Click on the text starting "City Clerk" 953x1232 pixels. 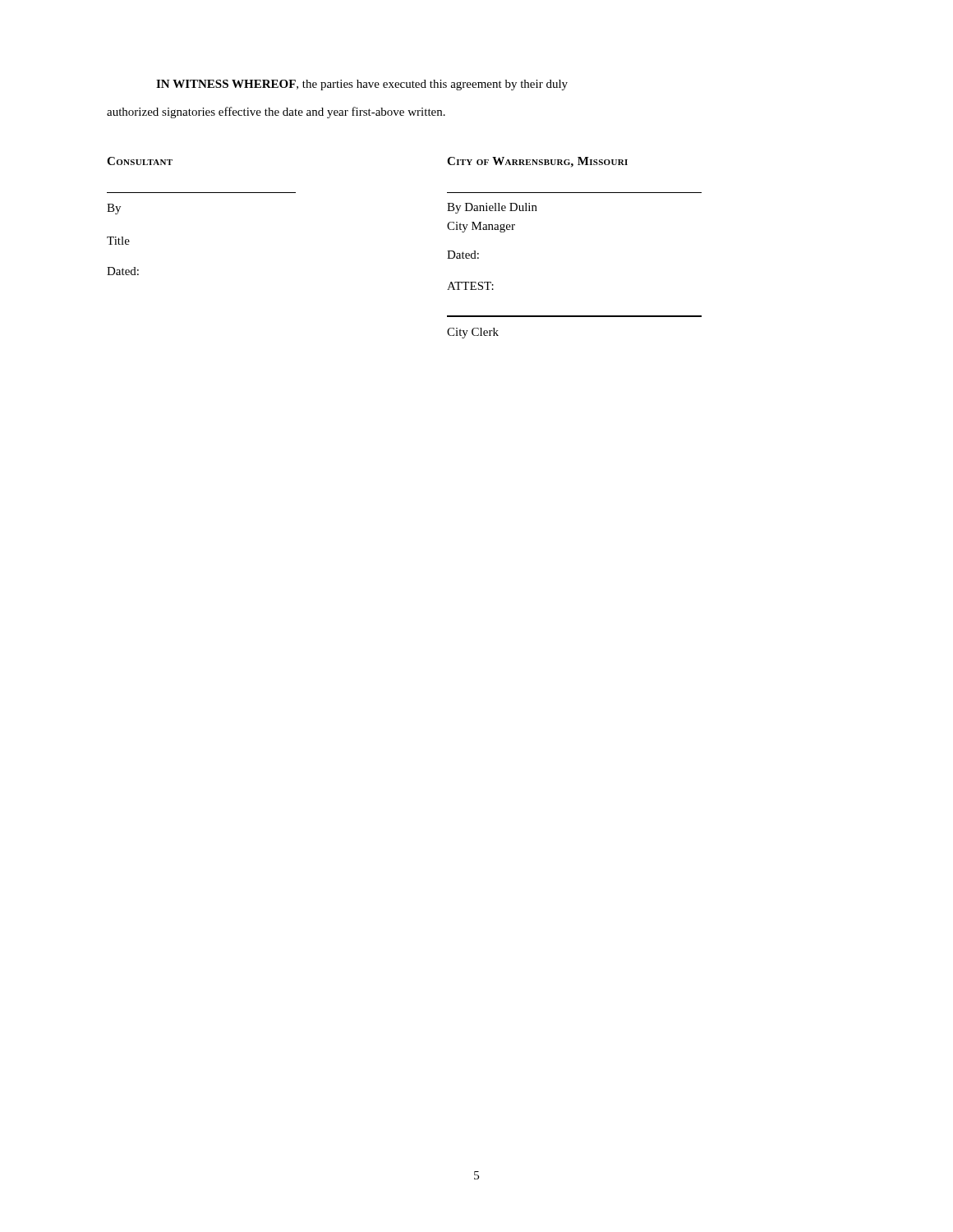click(x=473, y=332)
